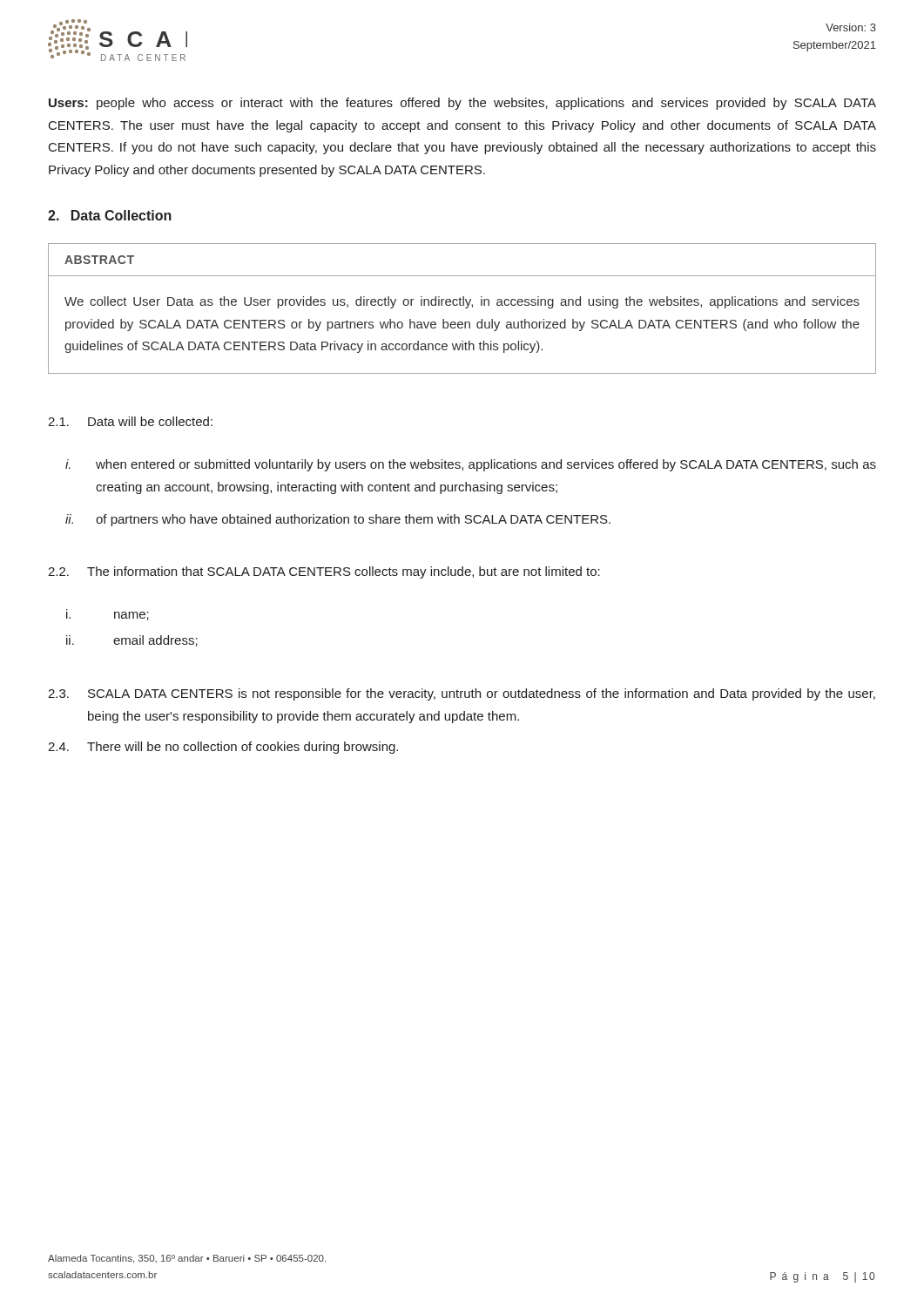This screenshot has height=1307, width=924.
Task: Find the text block starting "2. The information that"
Action: tap(324, 571)
